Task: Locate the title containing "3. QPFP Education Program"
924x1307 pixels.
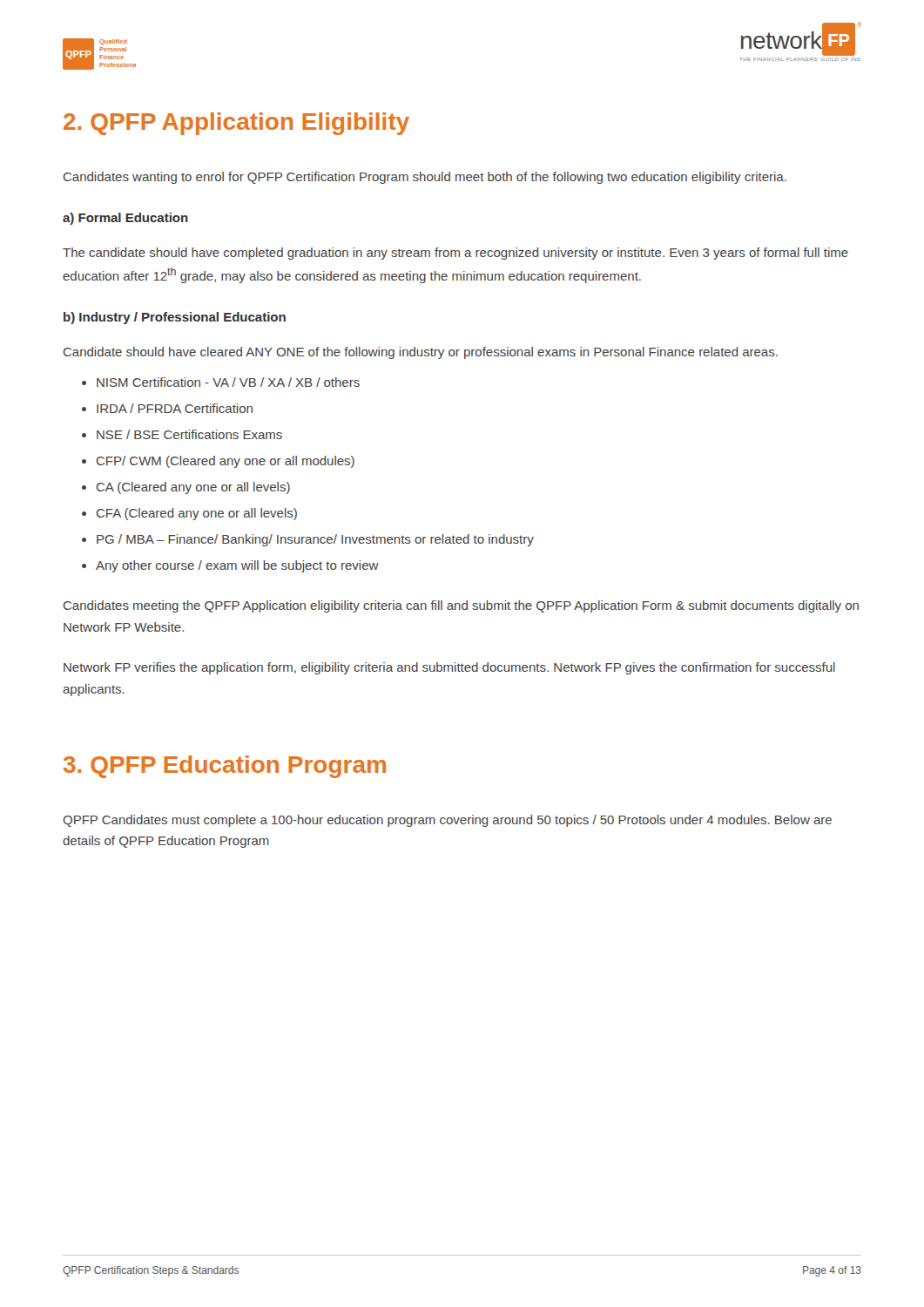Action: [x=225, y=767]
